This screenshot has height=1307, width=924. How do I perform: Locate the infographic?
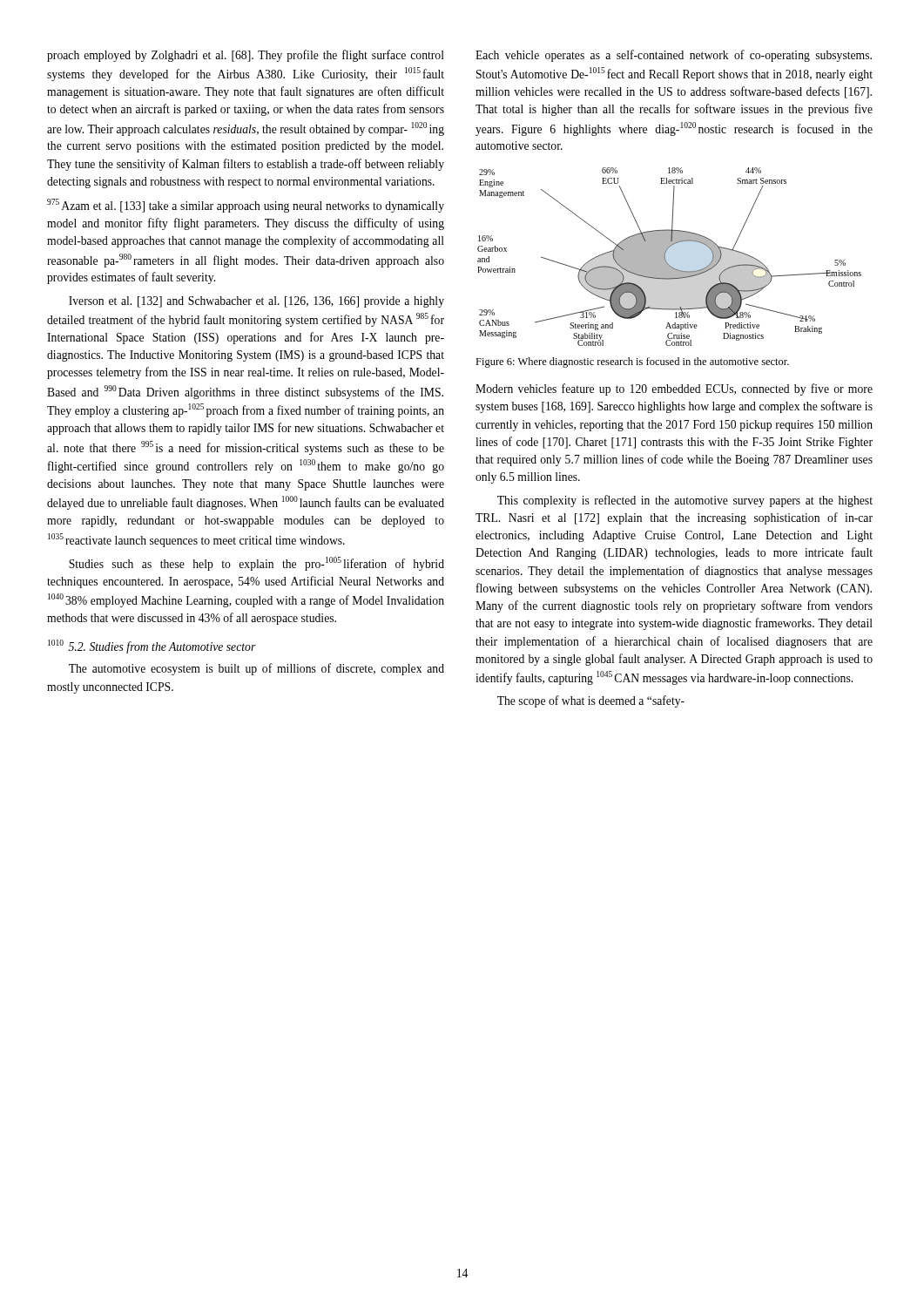point(674,257)
